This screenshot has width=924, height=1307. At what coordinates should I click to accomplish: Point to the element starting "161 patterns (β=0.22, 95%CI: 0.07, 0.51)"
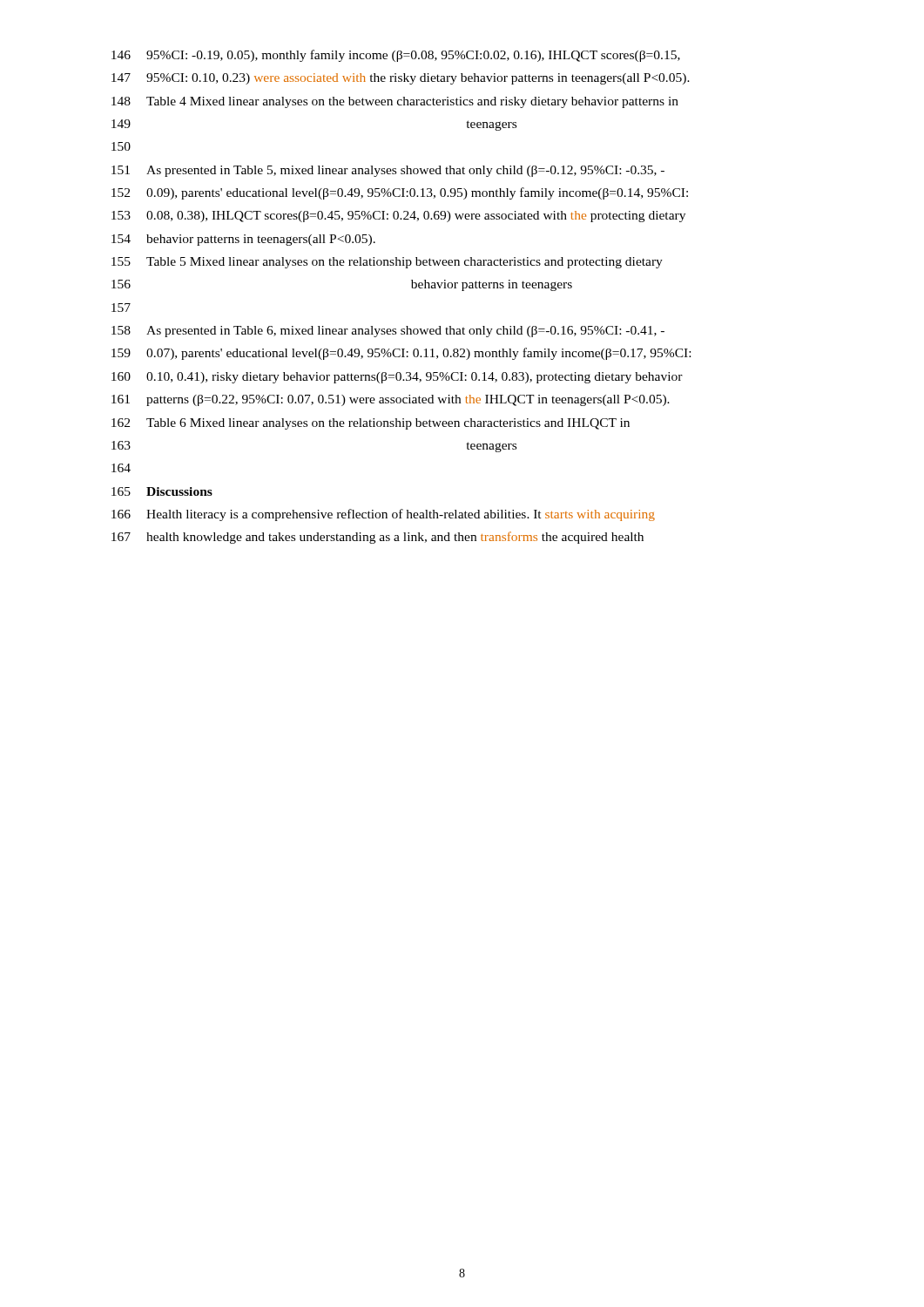pyautogui.click(x=466, y=399)
